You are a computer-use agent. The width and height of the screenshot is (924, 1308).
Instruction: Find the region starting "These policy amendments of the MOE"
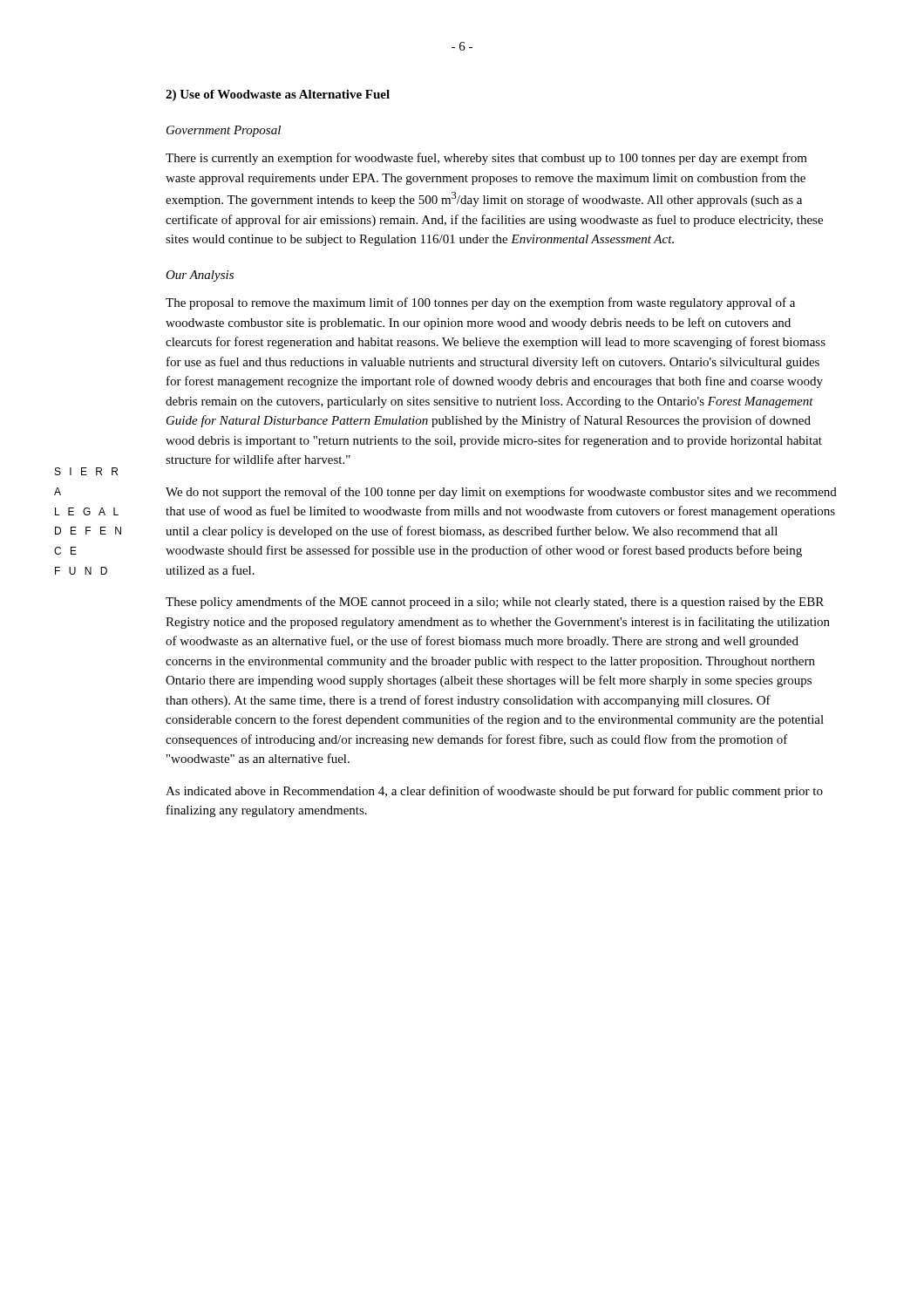click(x=498, y=680)
